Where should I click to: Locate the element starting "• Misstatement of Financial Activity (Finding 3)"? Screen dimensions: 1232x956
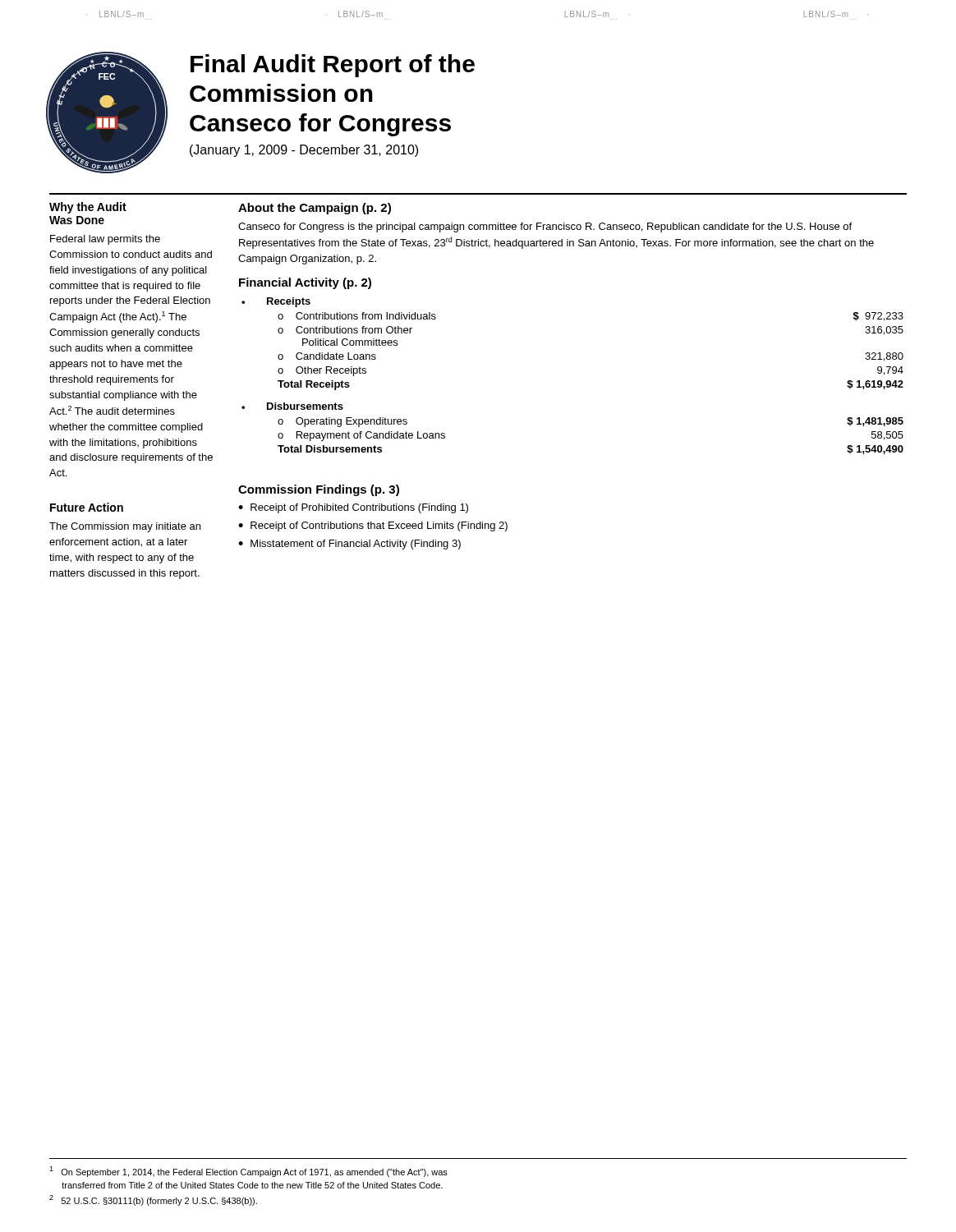click(350, 544)
